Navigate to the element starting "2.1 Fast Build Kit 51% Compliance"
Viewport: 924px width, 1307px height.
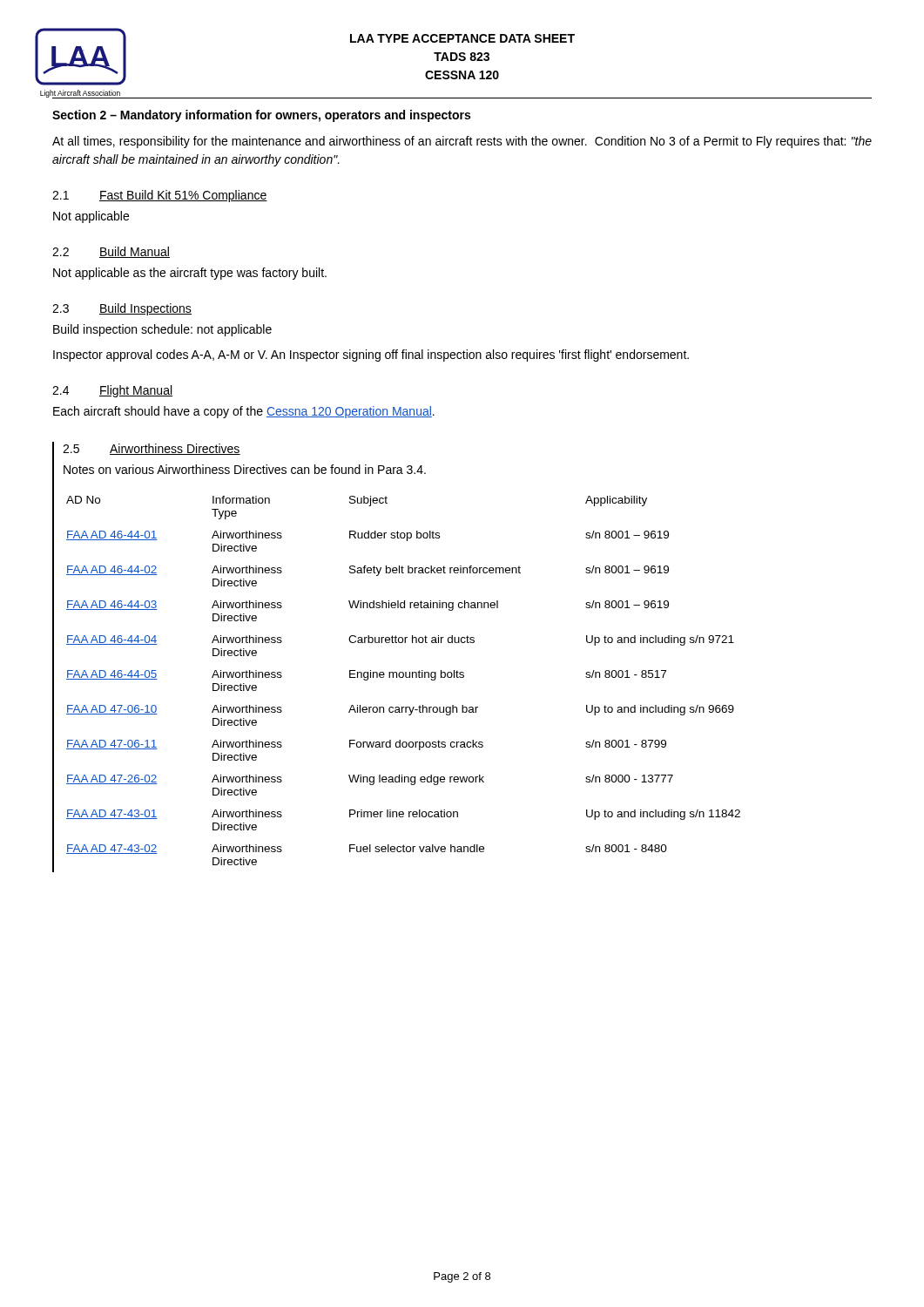(x=159, y=195)
